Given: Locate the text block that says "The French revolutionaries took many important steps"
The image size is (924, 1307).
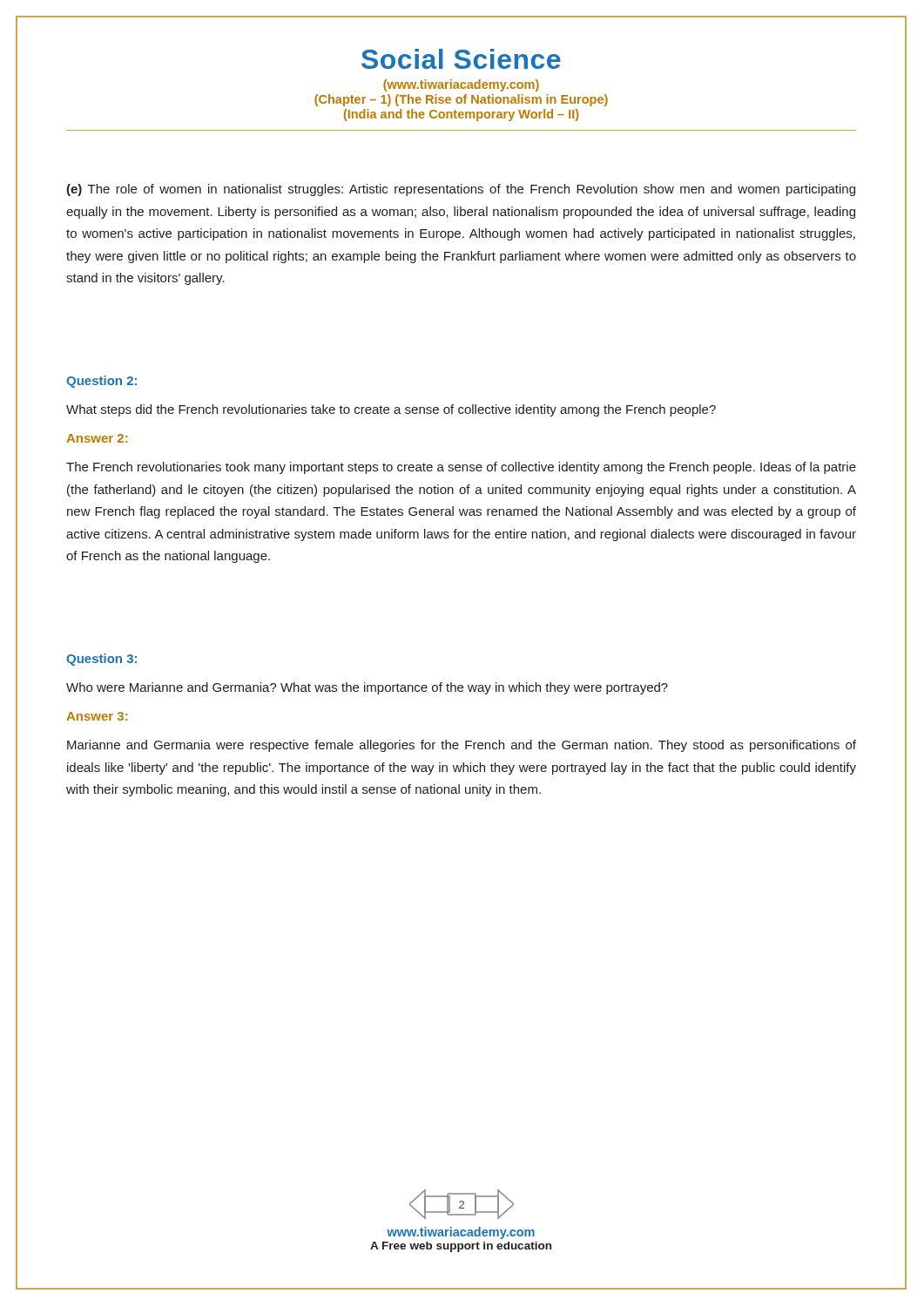Looking at the screenshot, I should (461, 511).
